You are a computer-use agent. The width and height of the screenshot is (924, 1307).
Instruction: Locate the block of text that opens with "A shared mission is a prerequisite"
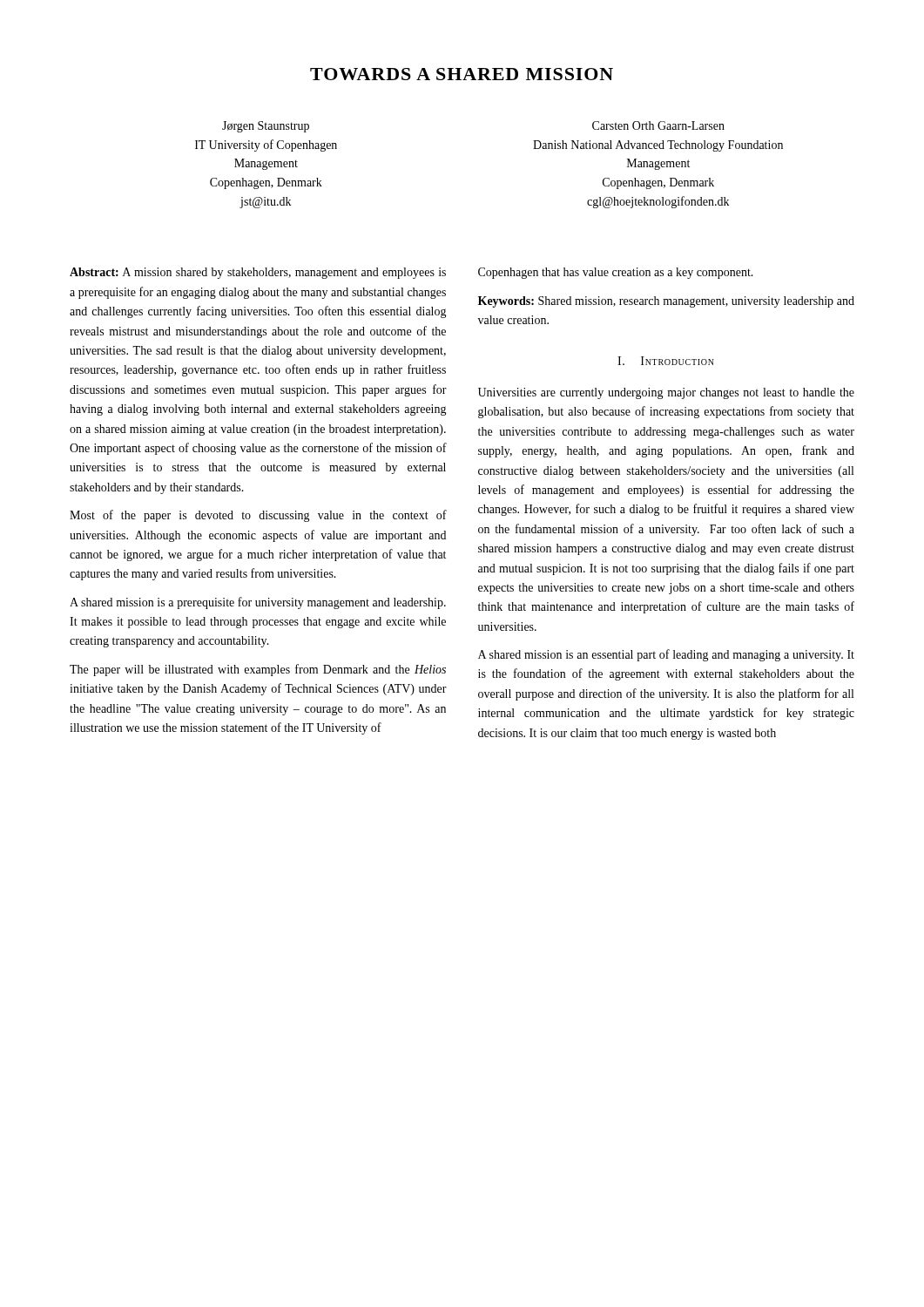[258, 622]
